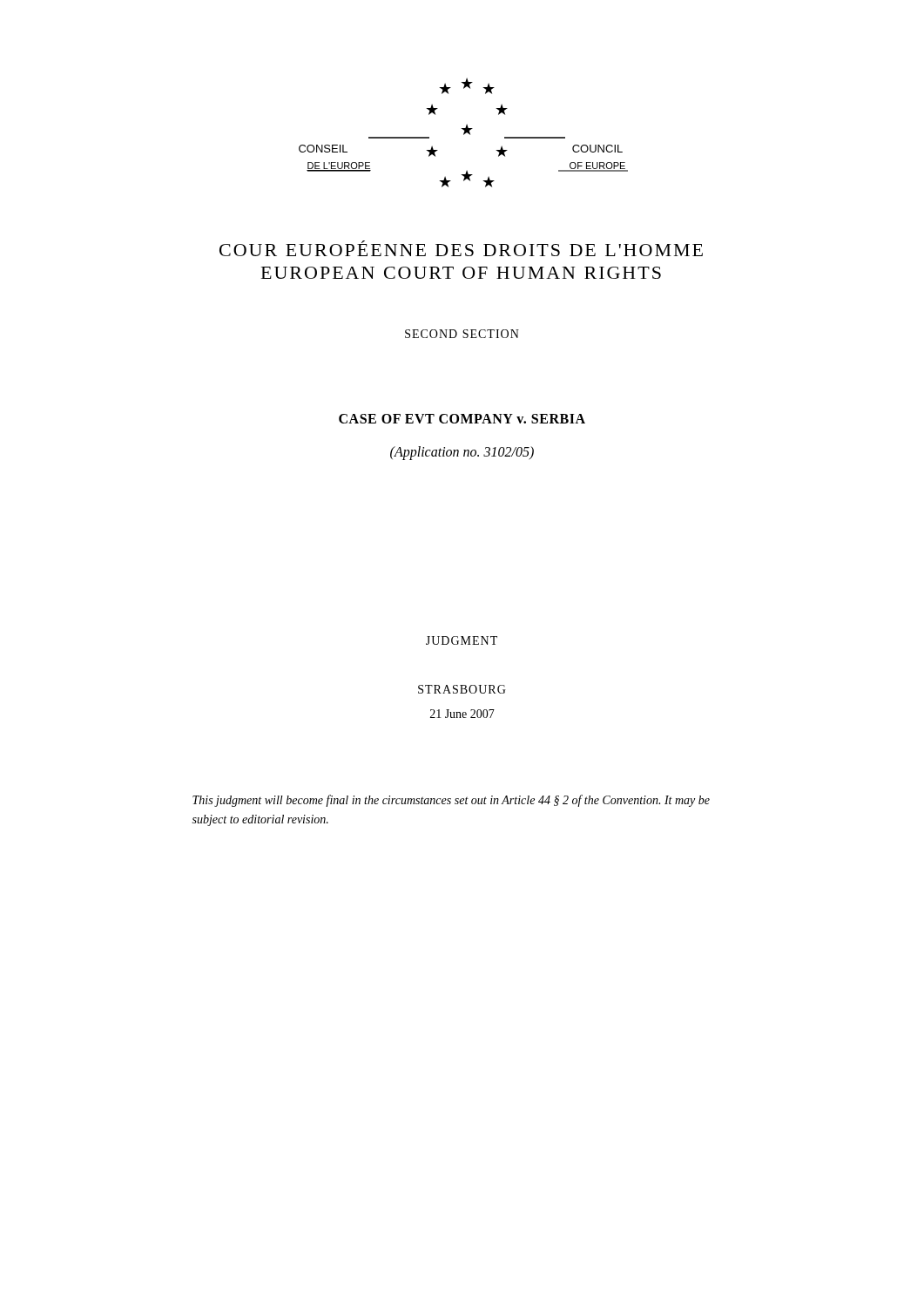Navigate to the passage starting "21 June 2007"
Viewport: 924px width, 1307px height.
(462, 714)
